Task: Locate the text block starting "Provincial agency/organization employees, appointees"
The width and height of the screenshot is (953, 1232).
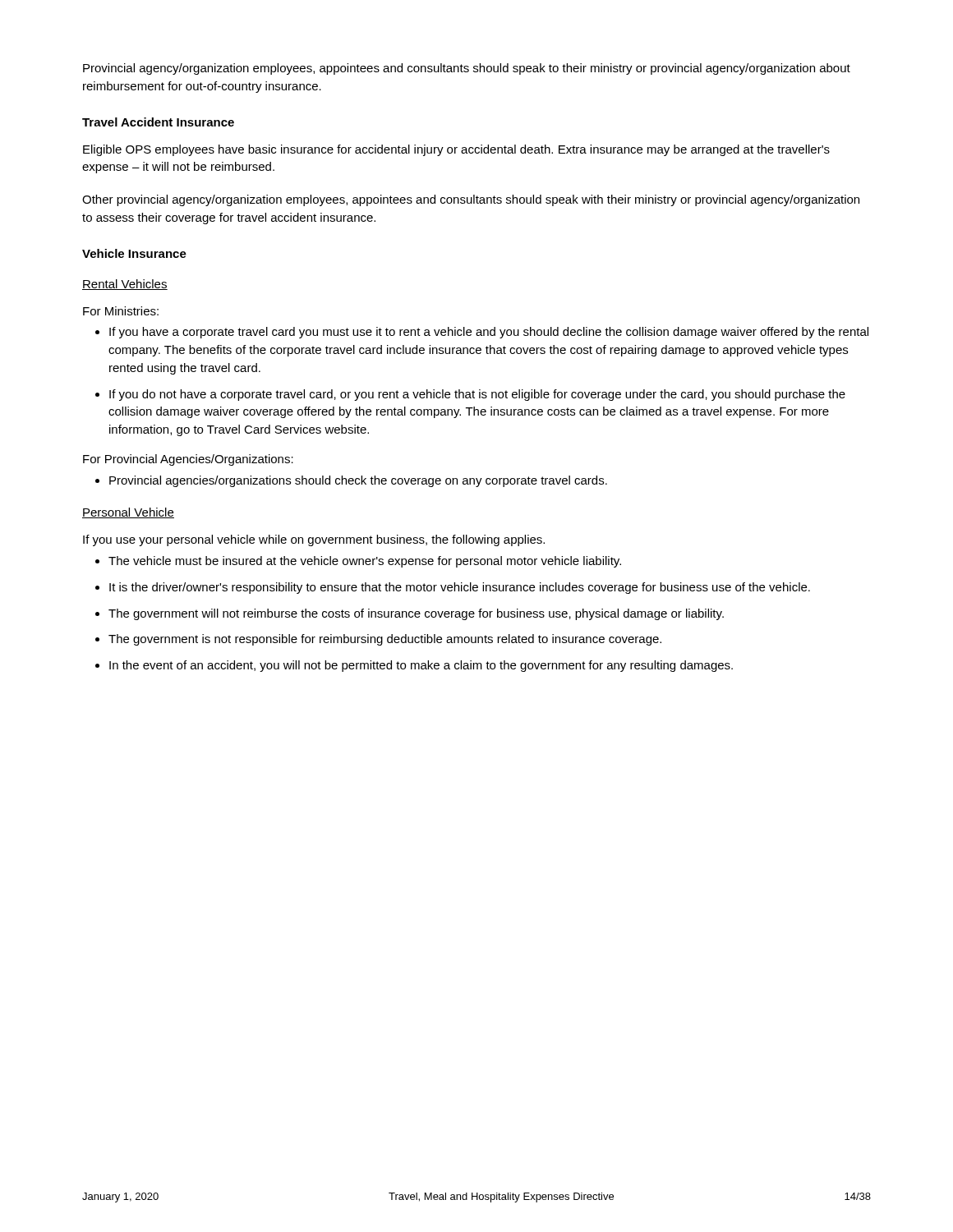Action: (466, 77)
